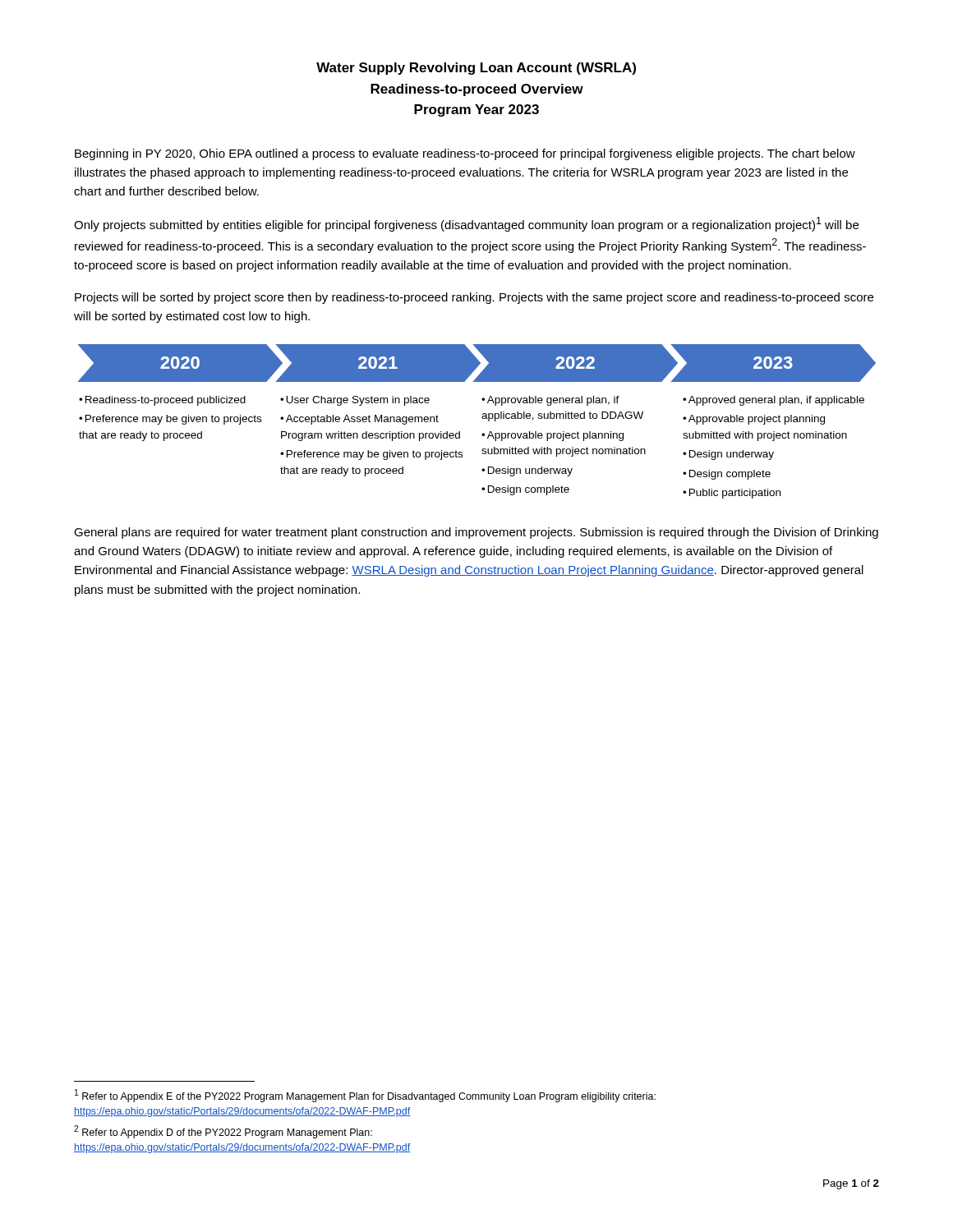Select the block starting "Water Supply Revolving Loan Account (WSRLA) Readiness-to-proceed Overview"

point(476,89)
